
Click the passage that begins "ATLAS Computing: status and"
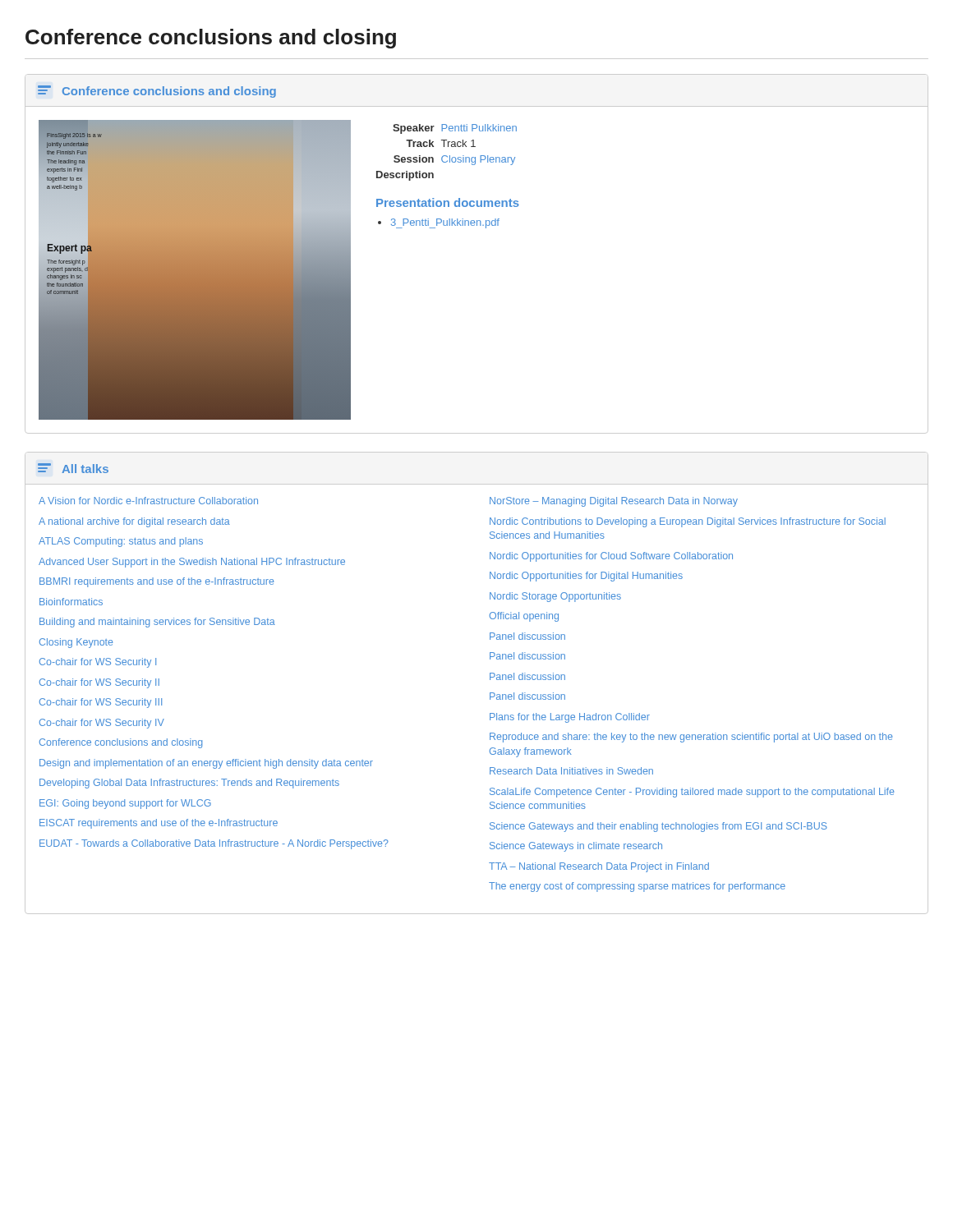pos(121,542)
